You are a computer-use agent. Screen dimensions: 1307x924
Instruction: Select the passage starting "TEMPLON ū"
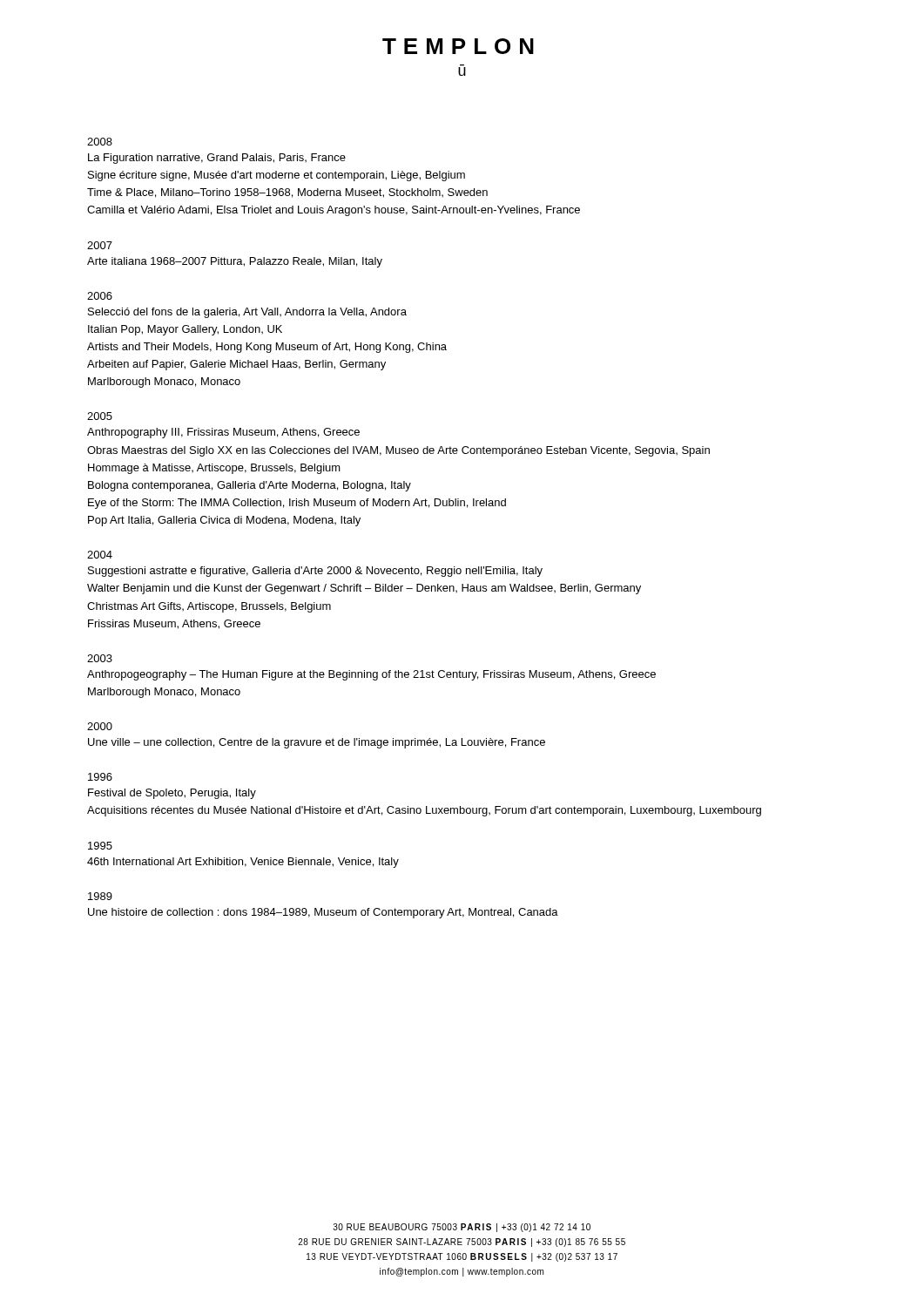(x=462, y=57)
